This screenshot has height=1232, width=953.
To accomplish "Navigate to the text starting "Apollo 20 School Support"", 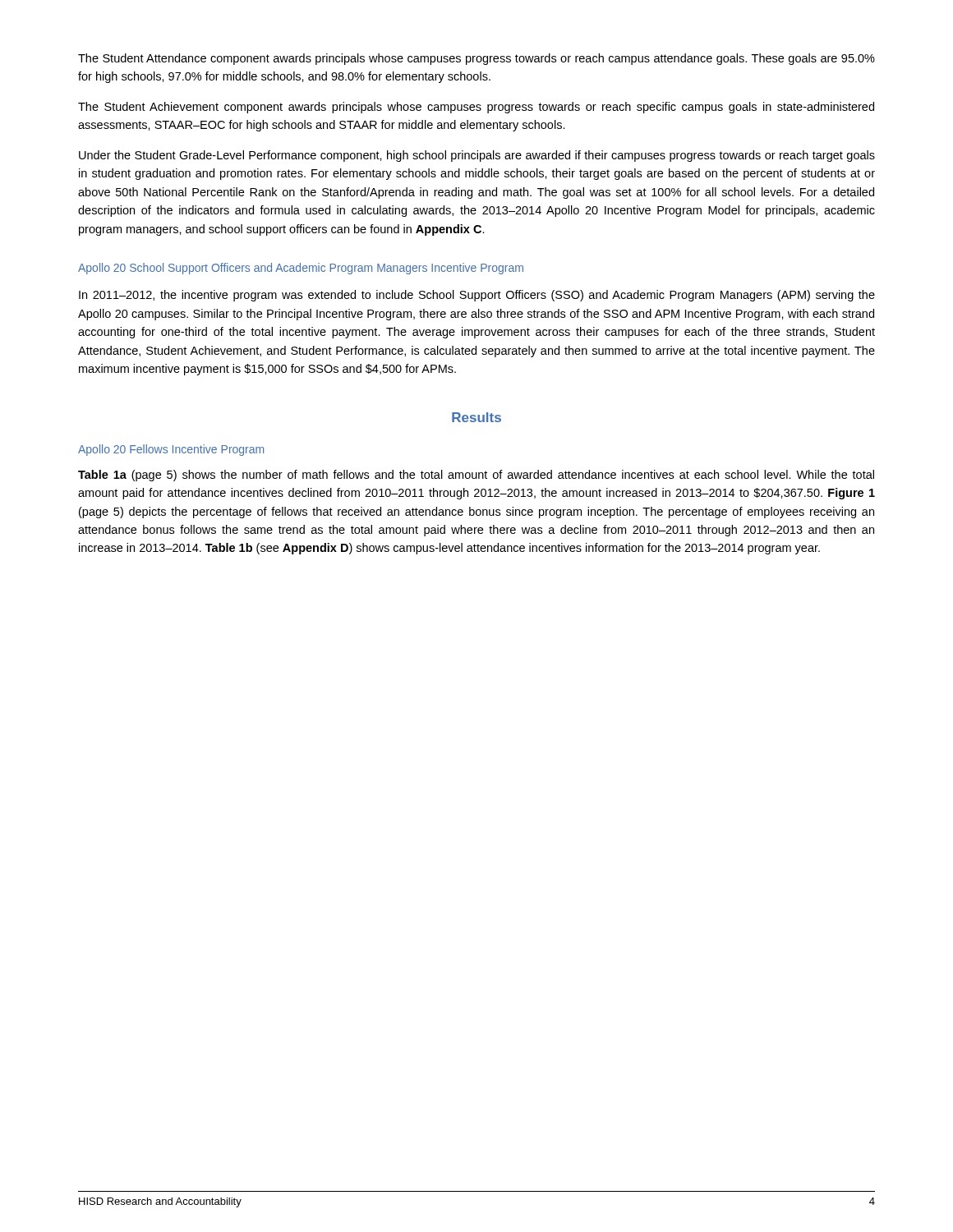I will point(301,268).
